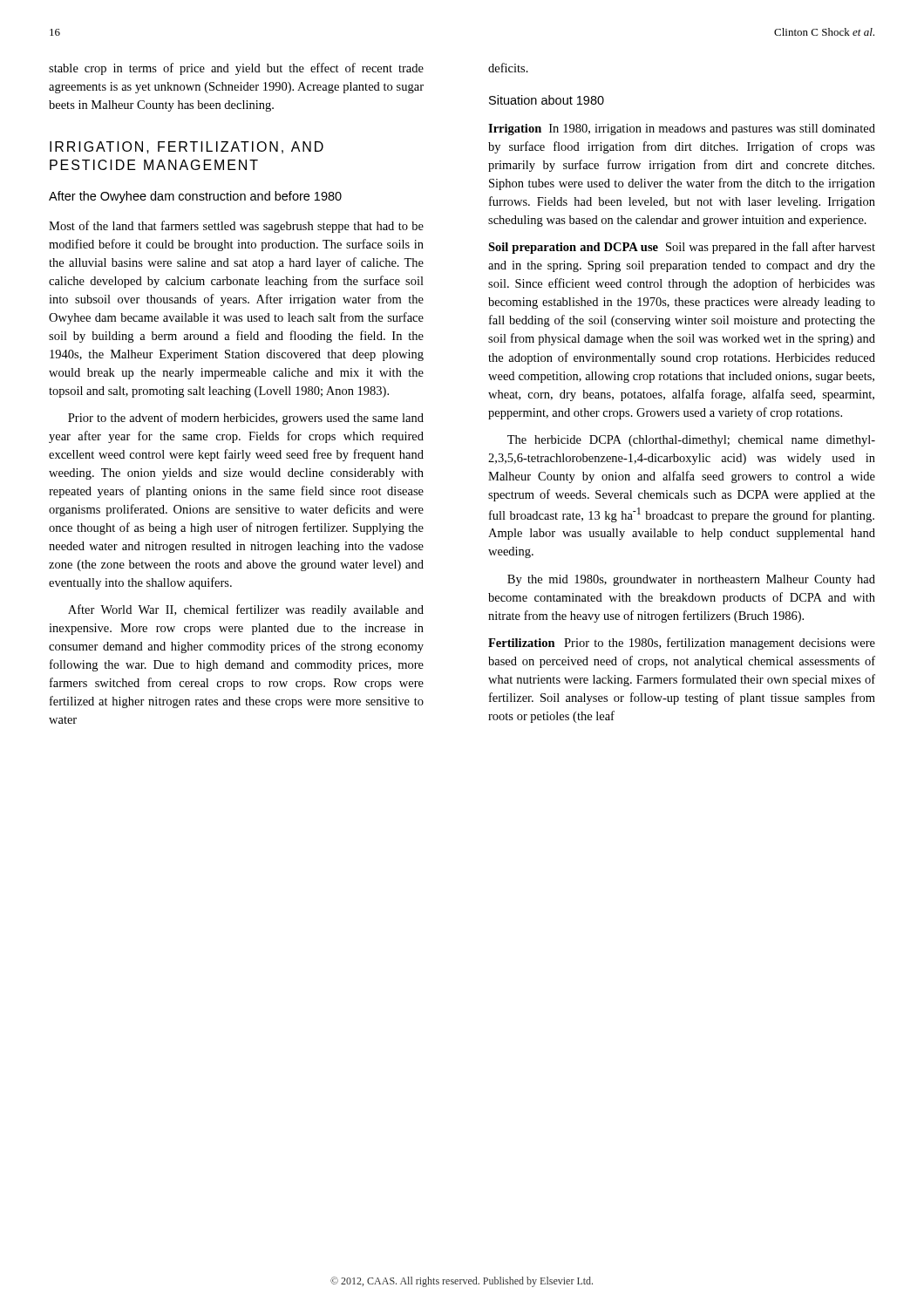The image size is (924, 1308).
Task: Find the text block starting "IRRIGATION, FERTILIZATION, ANDPESTICIDE MANAGEMENT"
Action: (236, 157)
